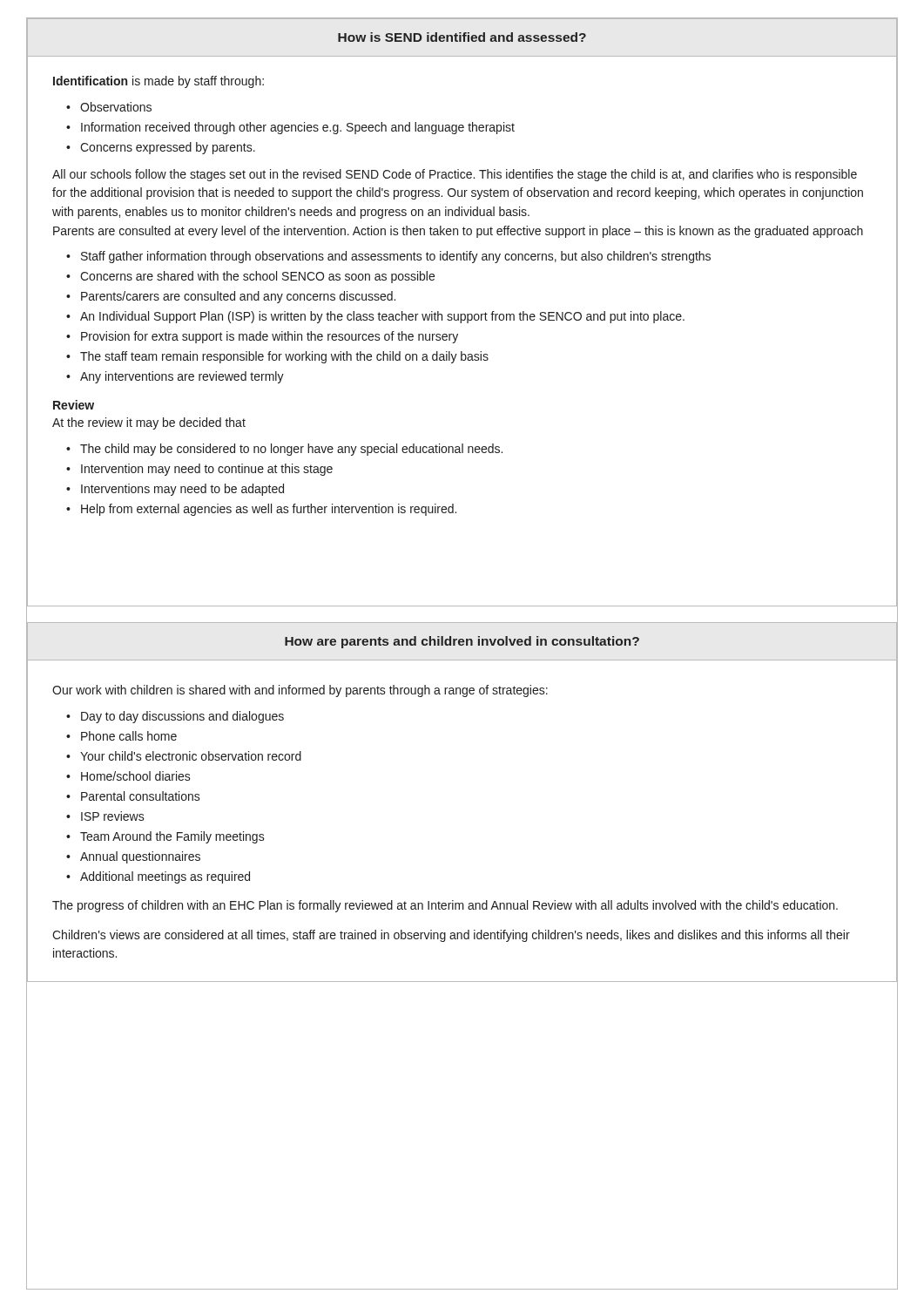Point to the passage starting "Concerns expressed by"
Image resolution: width=924 pixels, height=1307 pixels.
tap(168, 147)
